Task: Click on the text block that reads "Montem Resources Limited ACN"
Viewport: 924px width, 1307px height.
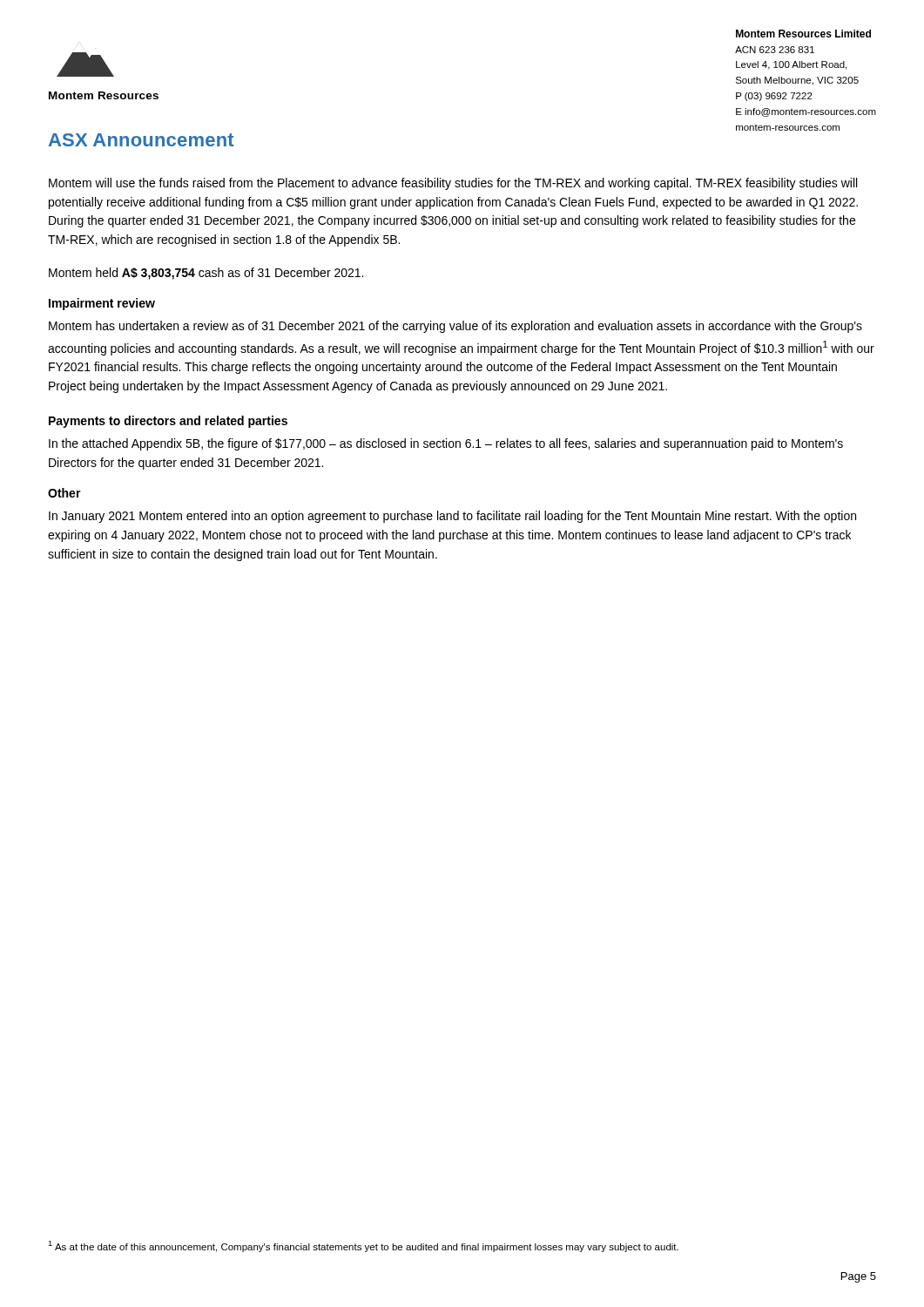Action: (806, 81)
